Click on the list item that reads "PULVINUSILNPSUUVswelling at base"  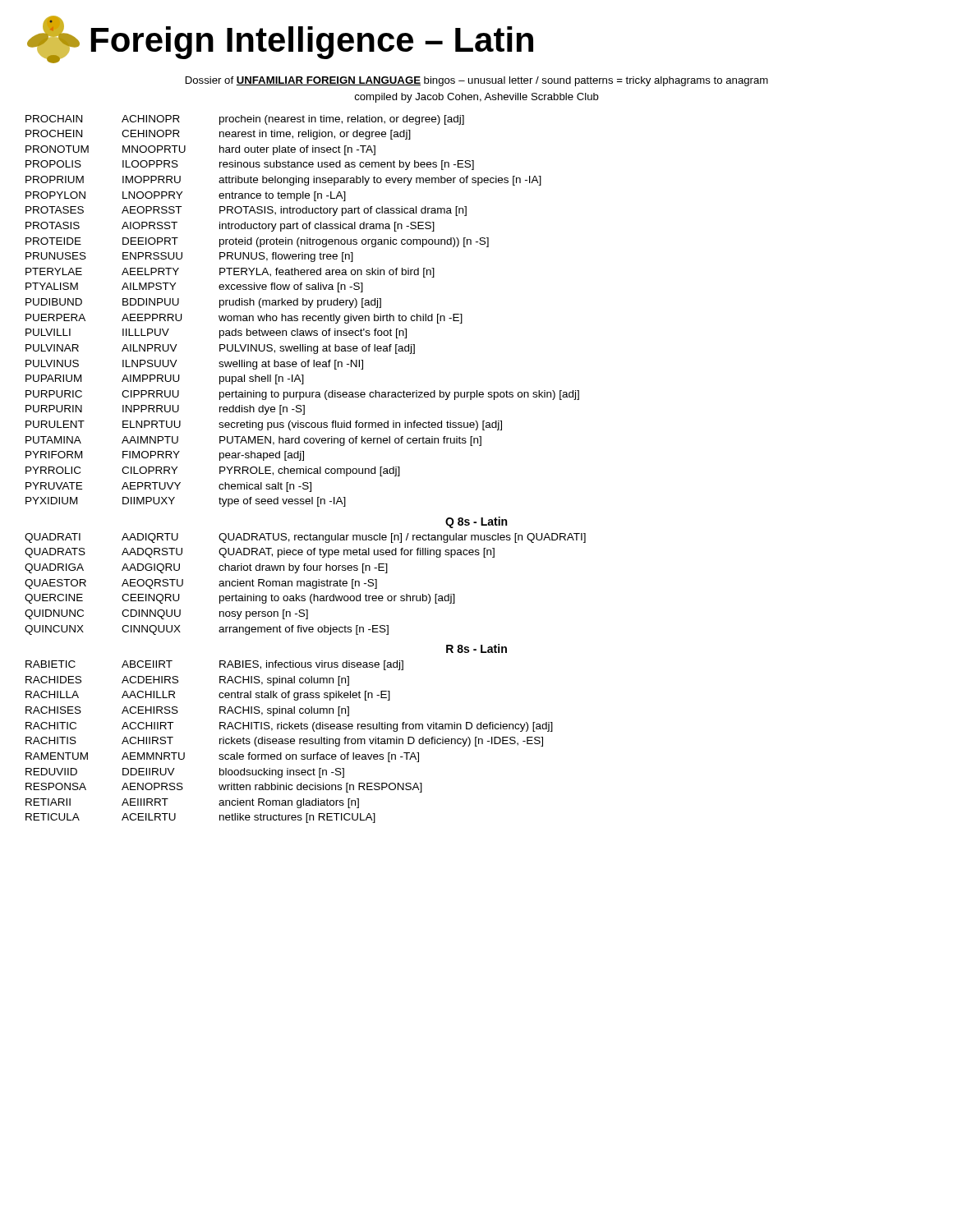(x=54, y=364)
